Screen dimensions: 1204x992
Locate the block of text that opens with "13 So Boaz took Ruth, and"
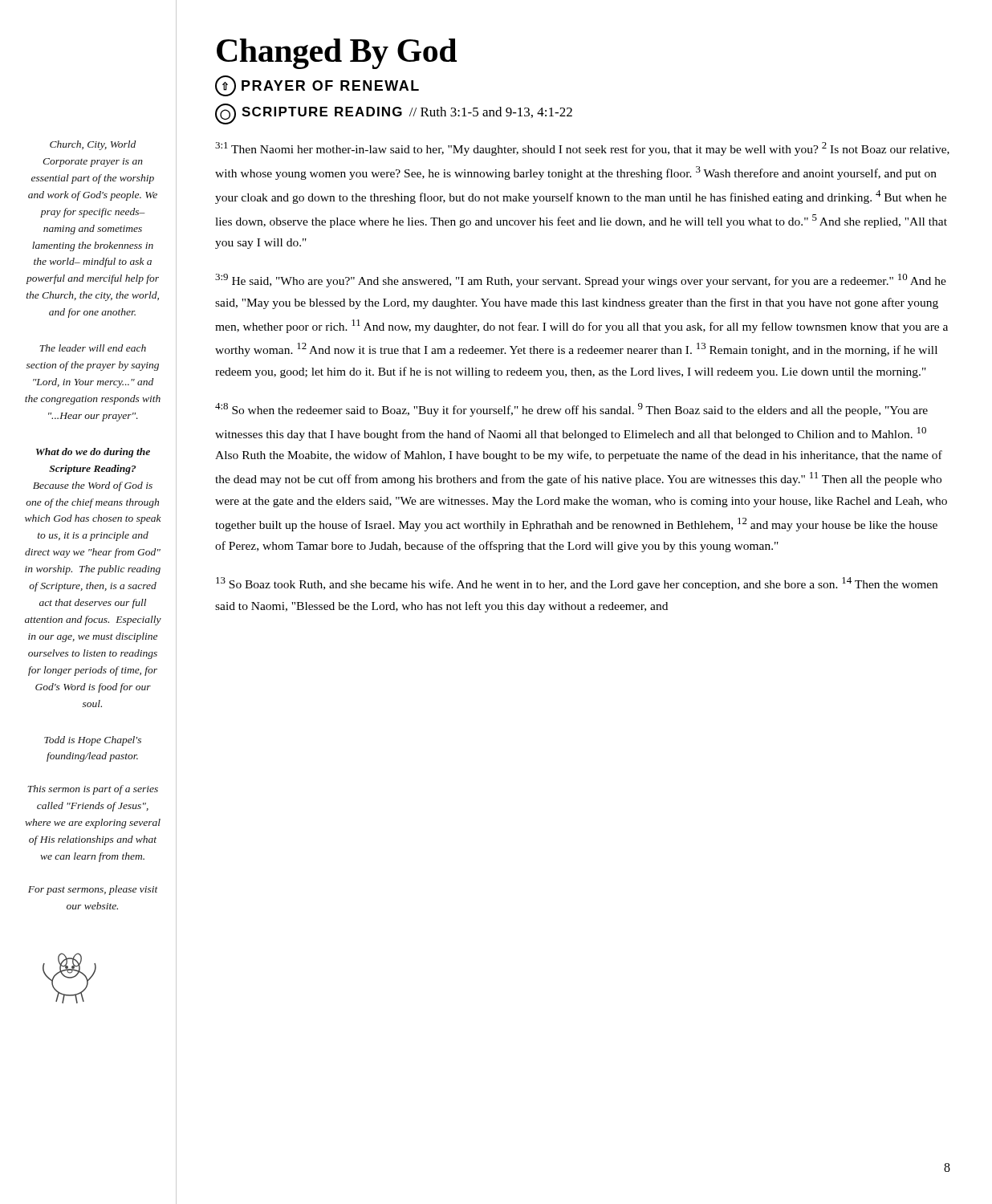click(577, 593)
